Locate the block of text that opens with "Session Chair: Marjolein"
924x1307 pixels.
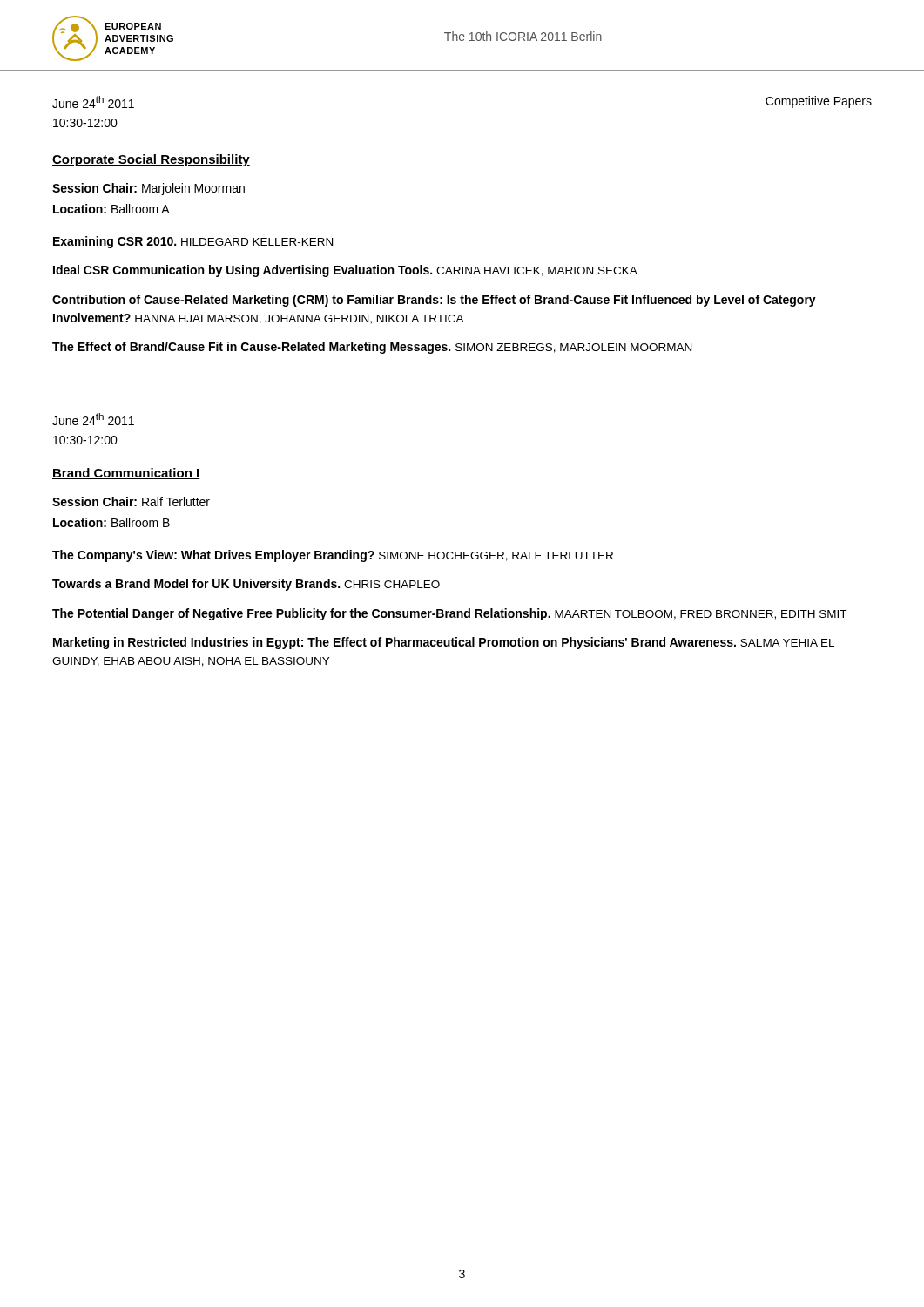149,199
